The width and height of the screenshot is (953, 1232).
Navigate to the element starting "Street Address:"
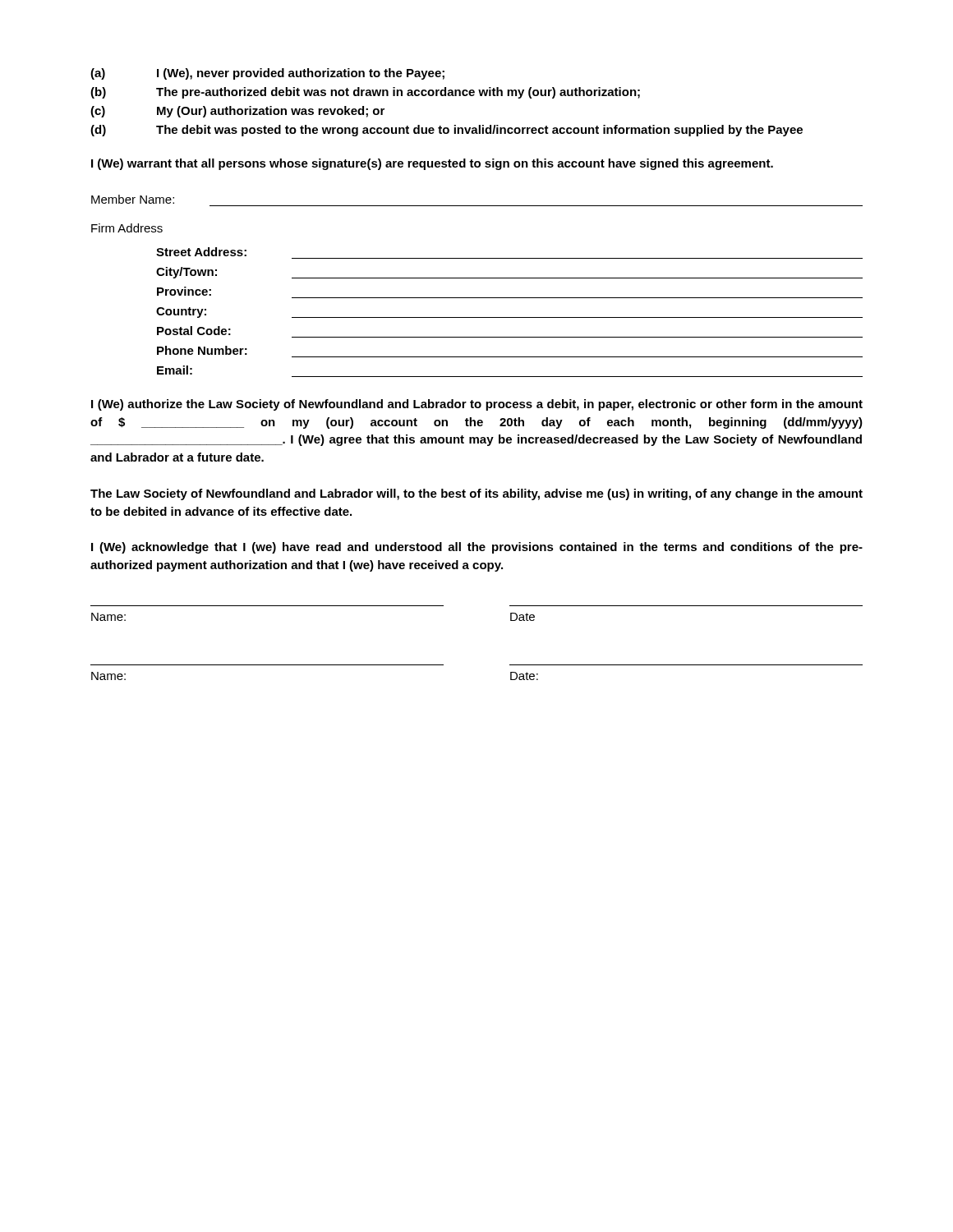[509, 251]
